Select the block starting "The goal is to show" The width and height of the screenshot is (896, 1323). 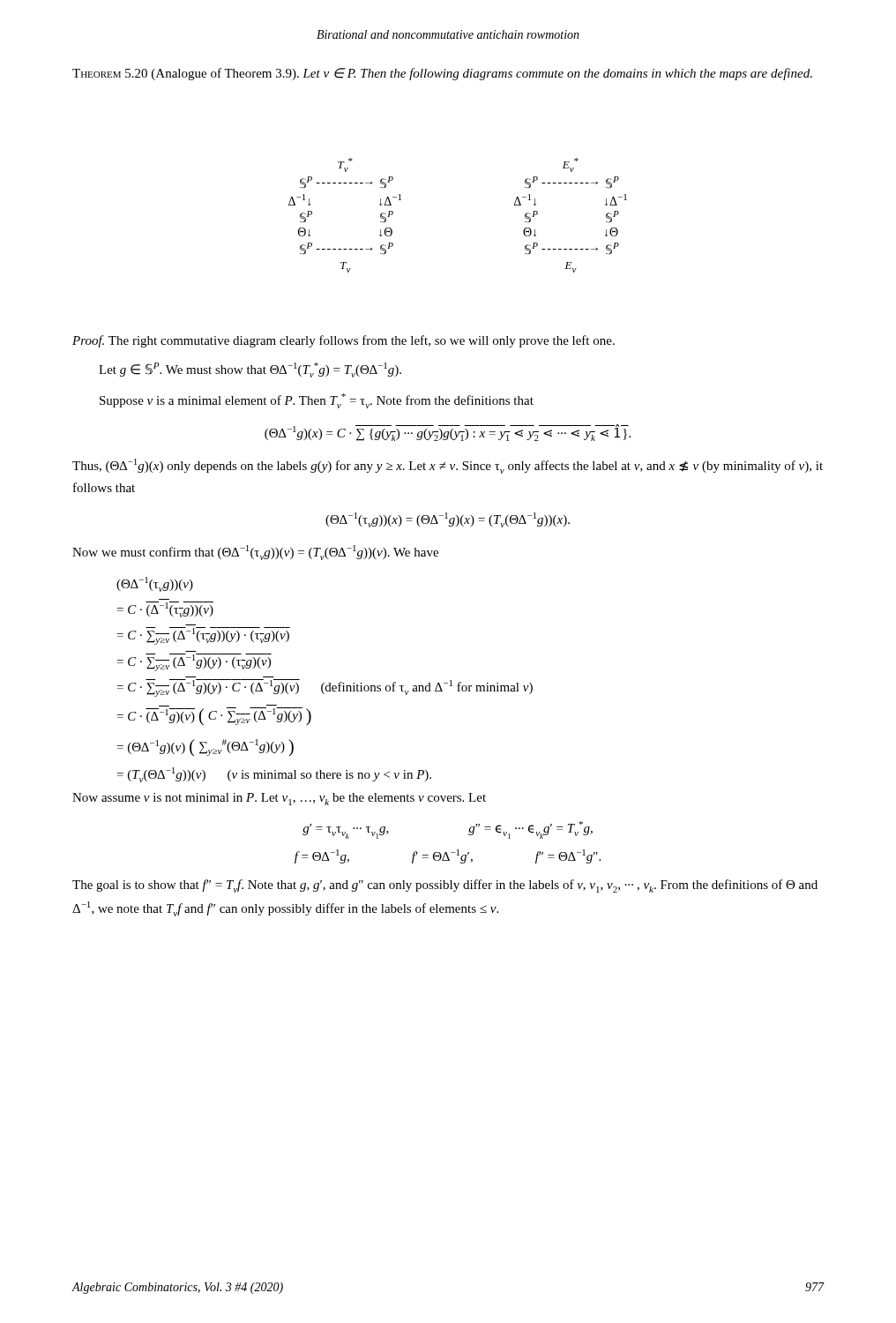(448, 898)
